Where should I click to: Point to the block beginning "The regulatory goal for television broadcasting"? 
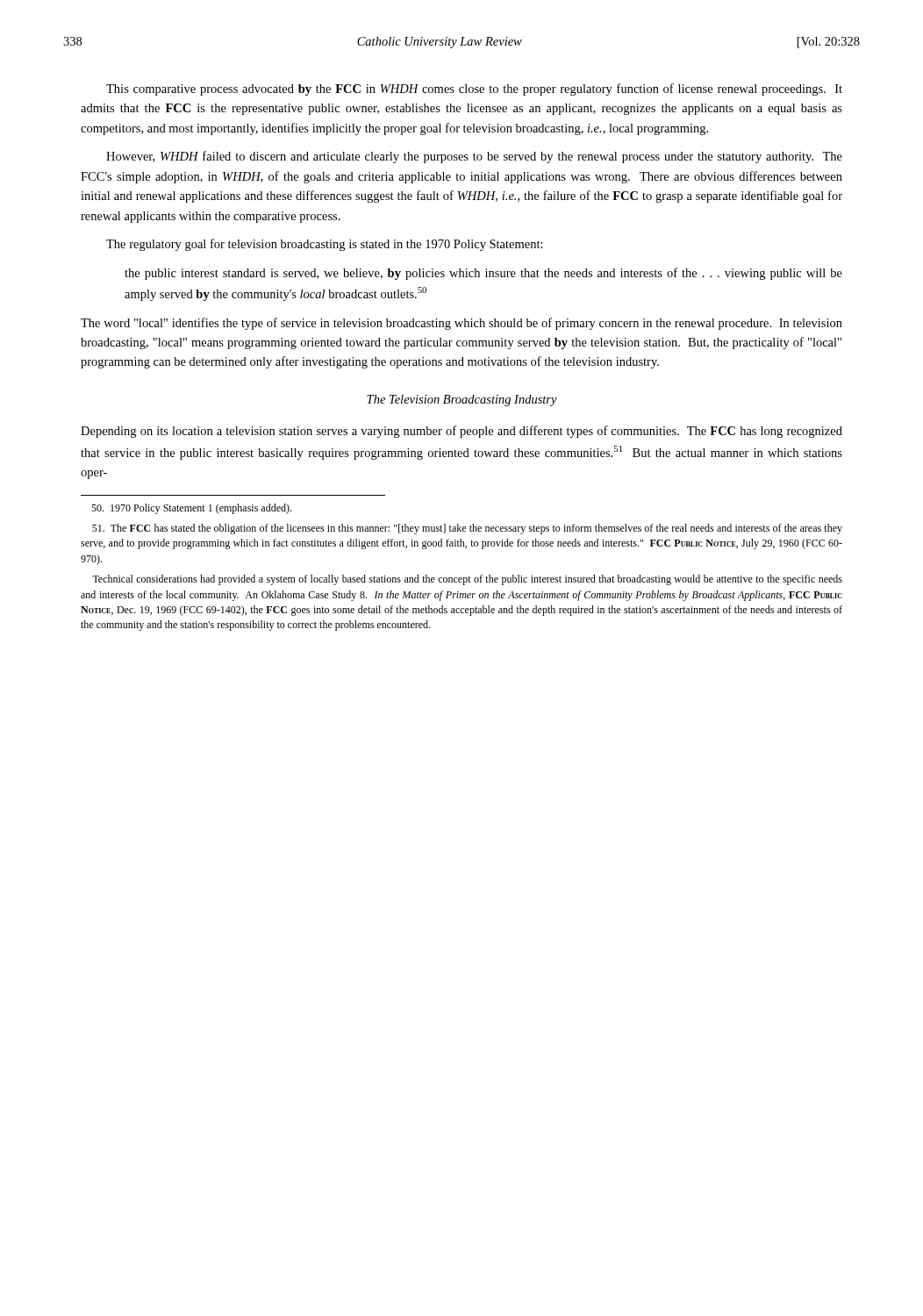tap(462, 244)
